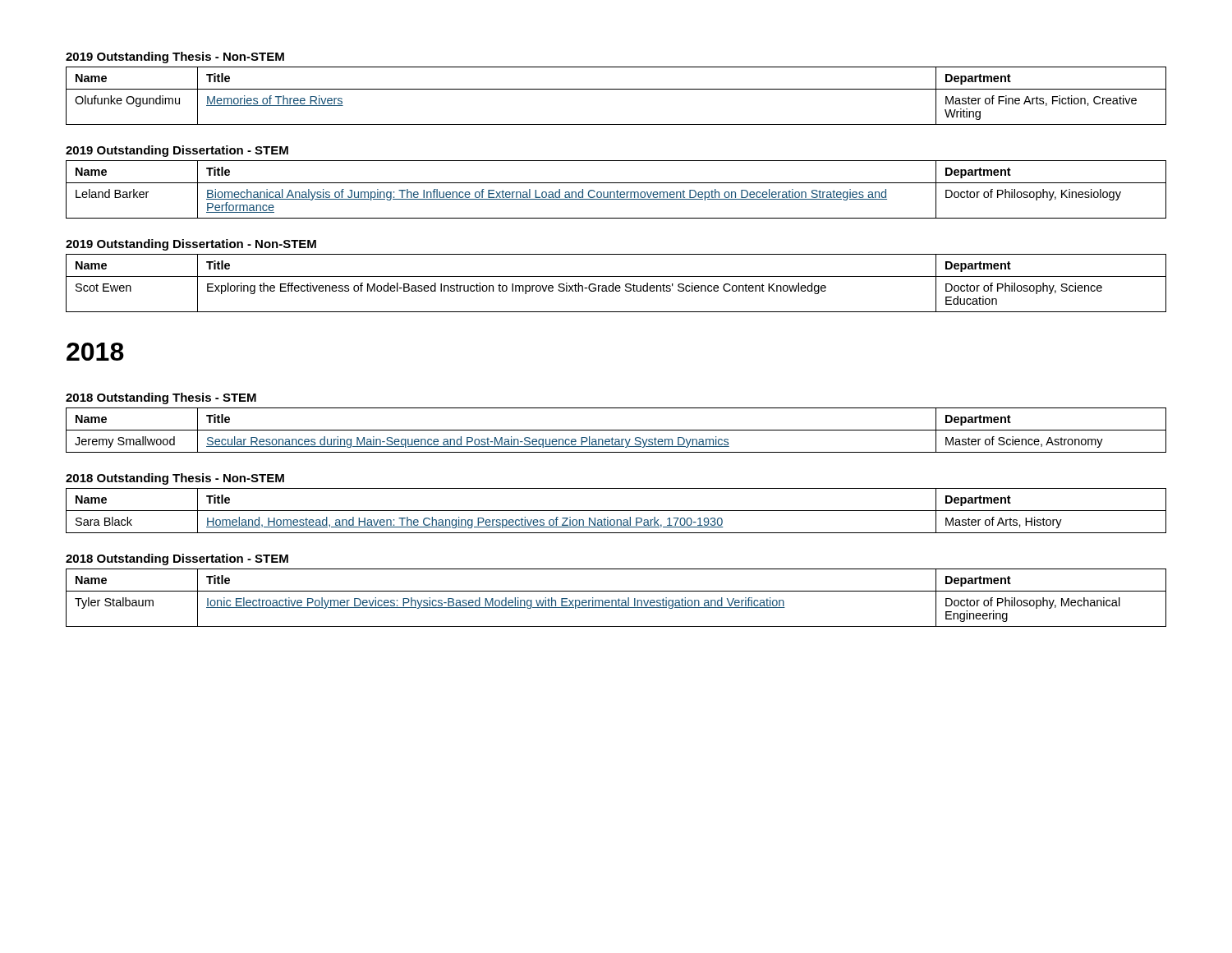Click on the section header that reads "2019 Outstanding Thesis - Non-STEM"

pyautogui.click(x=175, y=56)
